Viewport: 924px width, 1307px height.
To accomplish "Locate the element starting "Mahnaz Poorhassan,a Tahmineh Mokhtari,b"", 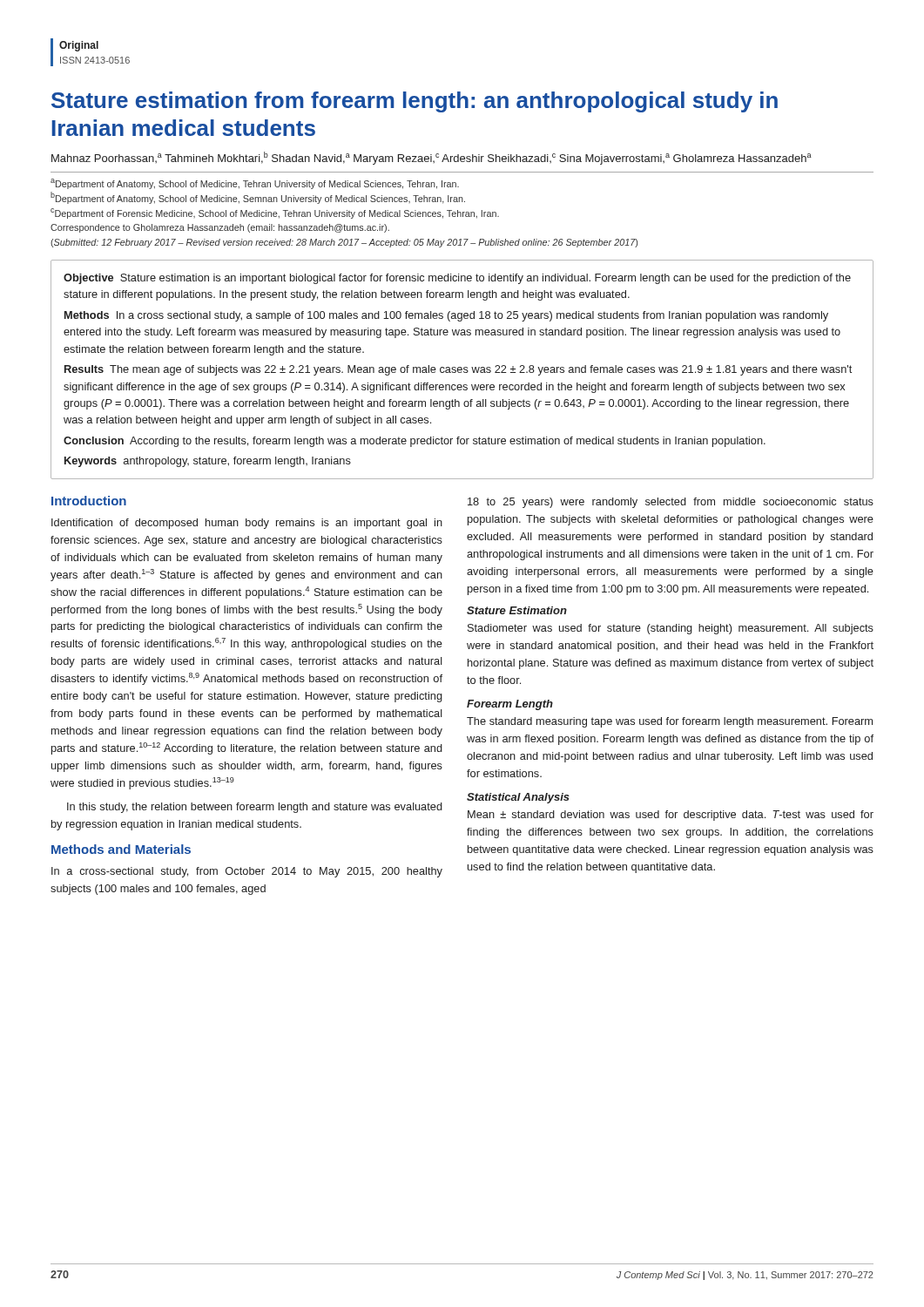I will coord(431,157).
